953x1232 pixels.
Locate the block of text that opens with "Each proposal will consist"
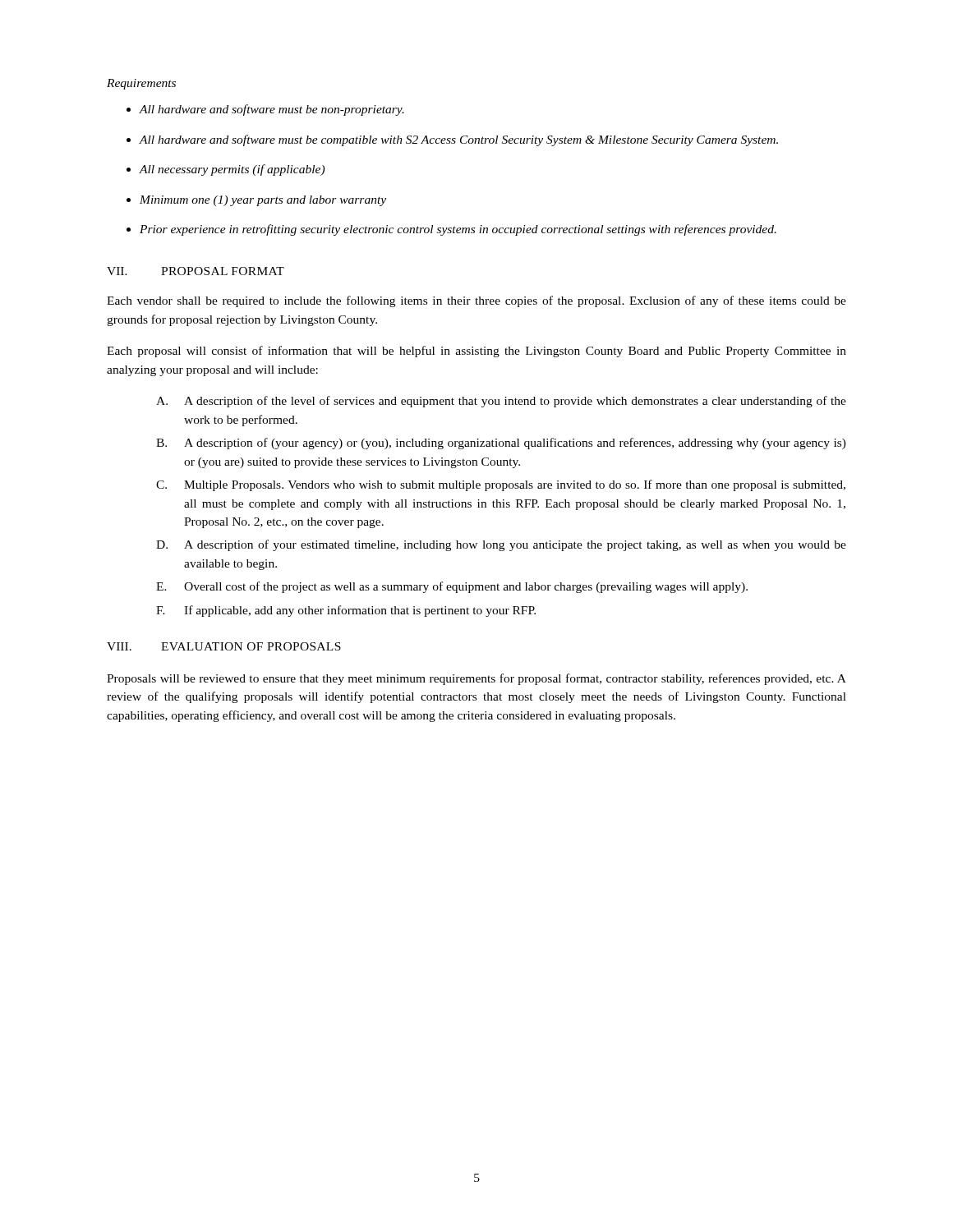476,360
